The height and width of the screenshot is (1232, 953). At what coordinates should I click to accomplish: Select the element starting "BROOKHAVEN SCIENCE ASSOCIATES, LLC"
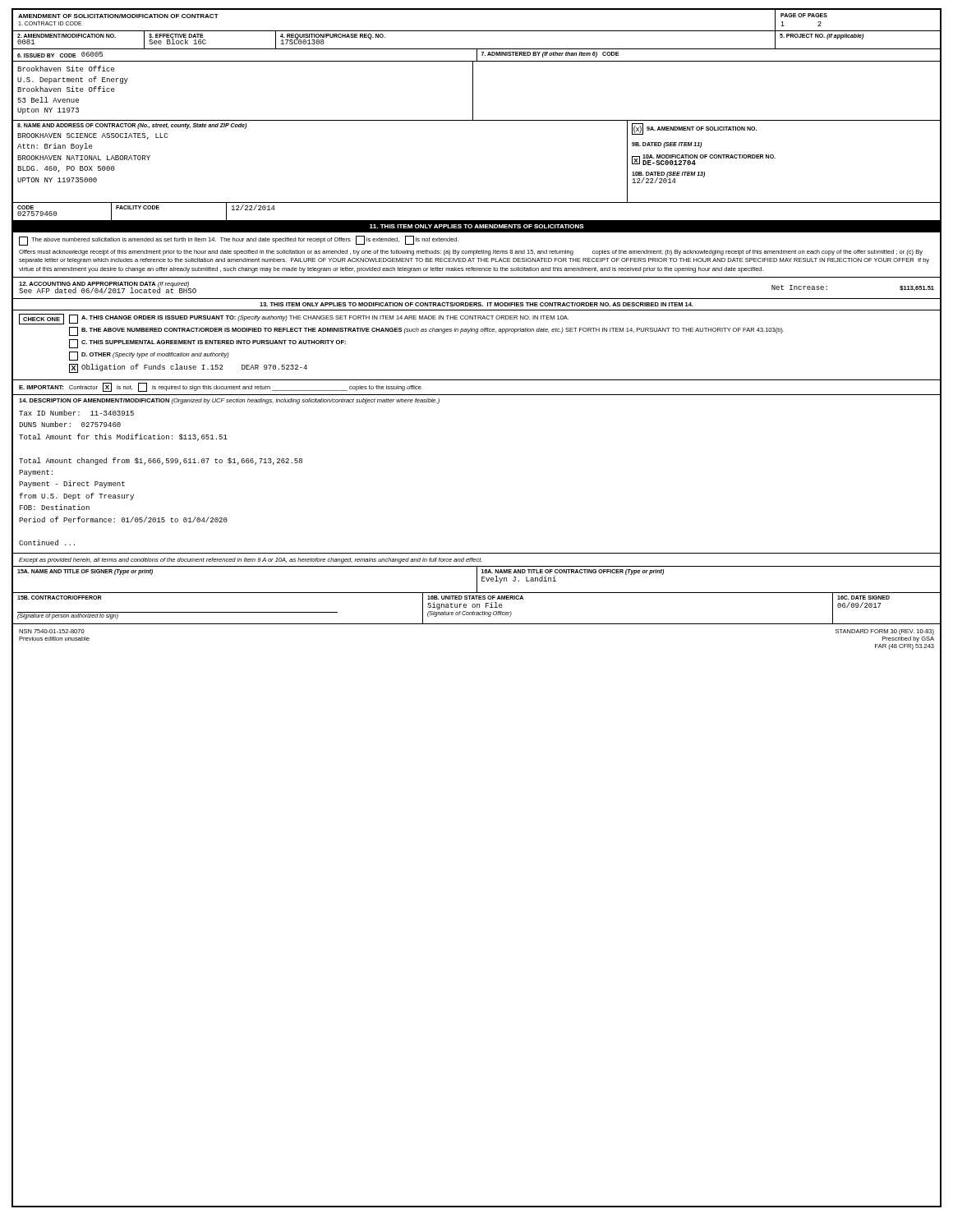pyautogui.click(x=93, y=158)
